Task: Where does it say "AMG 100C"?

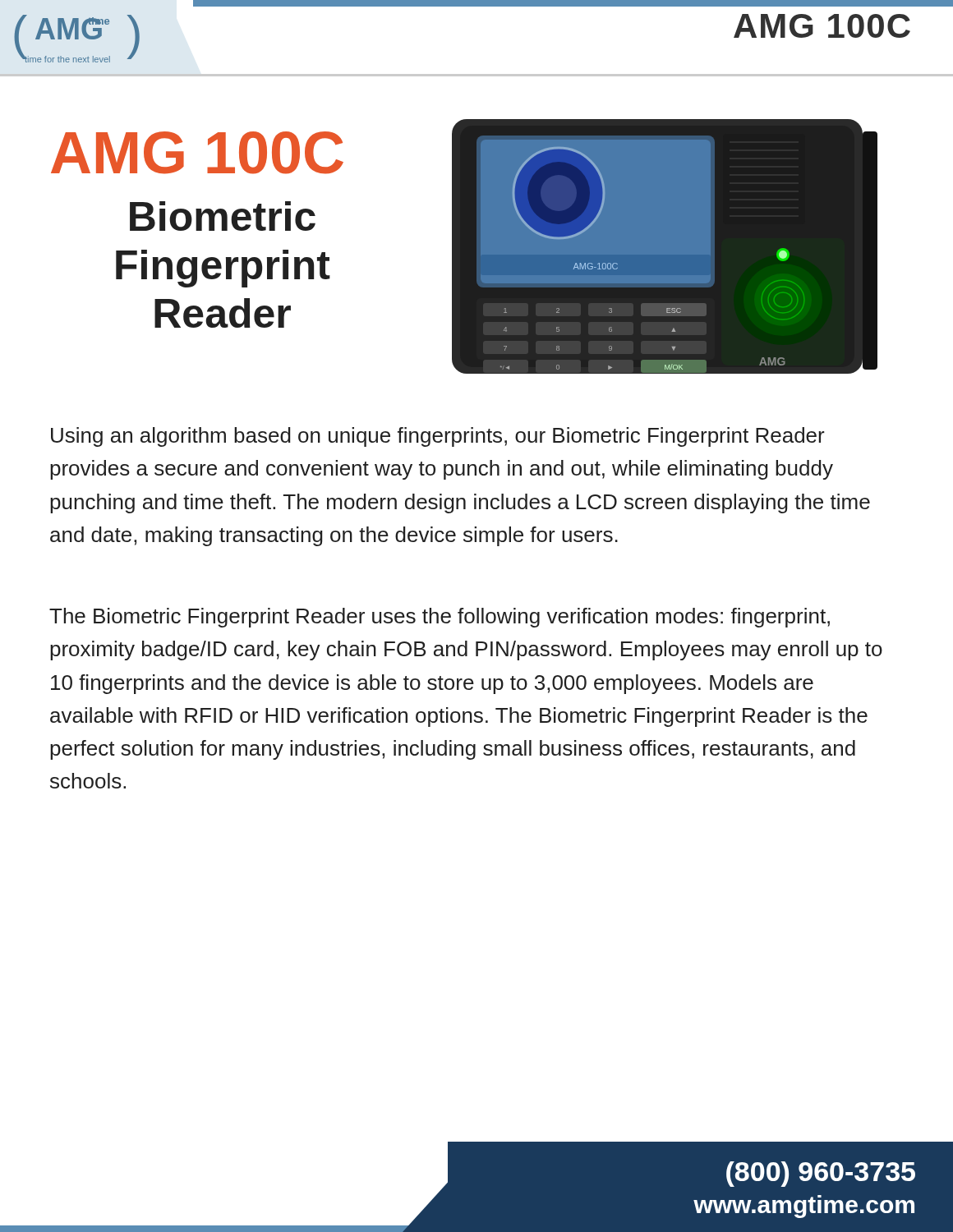Action: coord(214,153)
